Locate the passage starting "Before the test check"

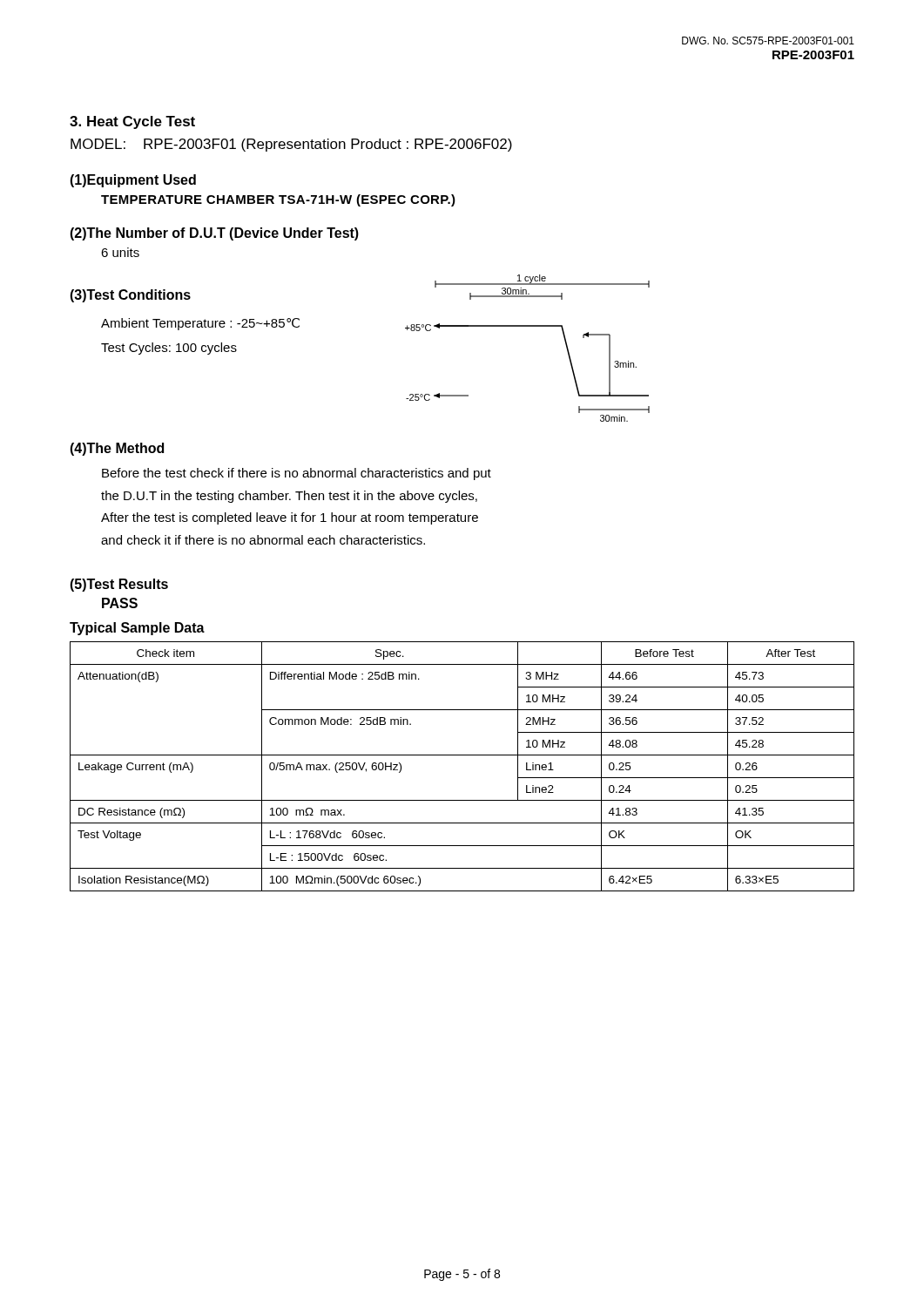[296, 506]
